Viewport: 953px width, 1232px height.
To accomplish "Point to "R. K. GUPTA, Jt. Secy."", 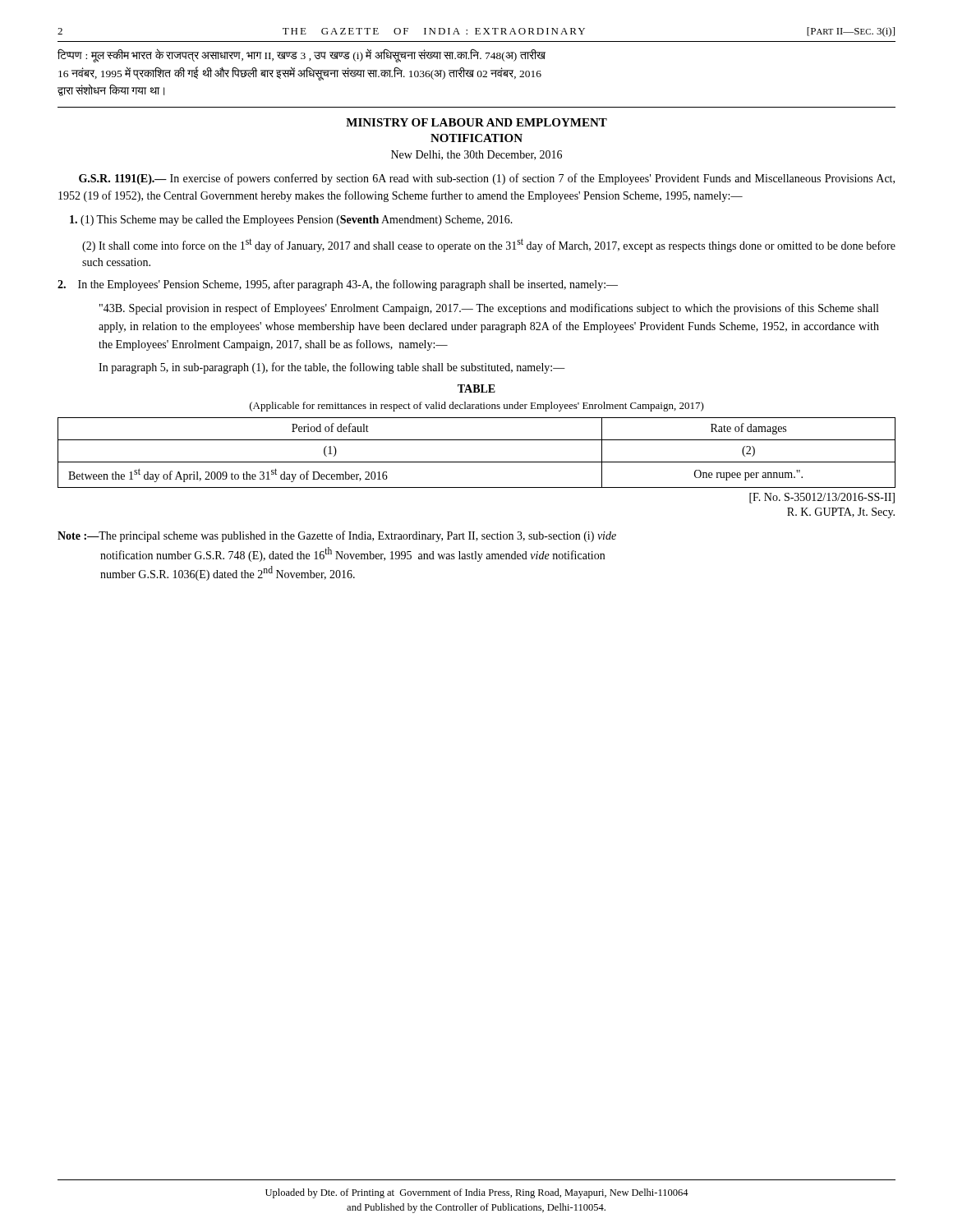I will point(841,512).
